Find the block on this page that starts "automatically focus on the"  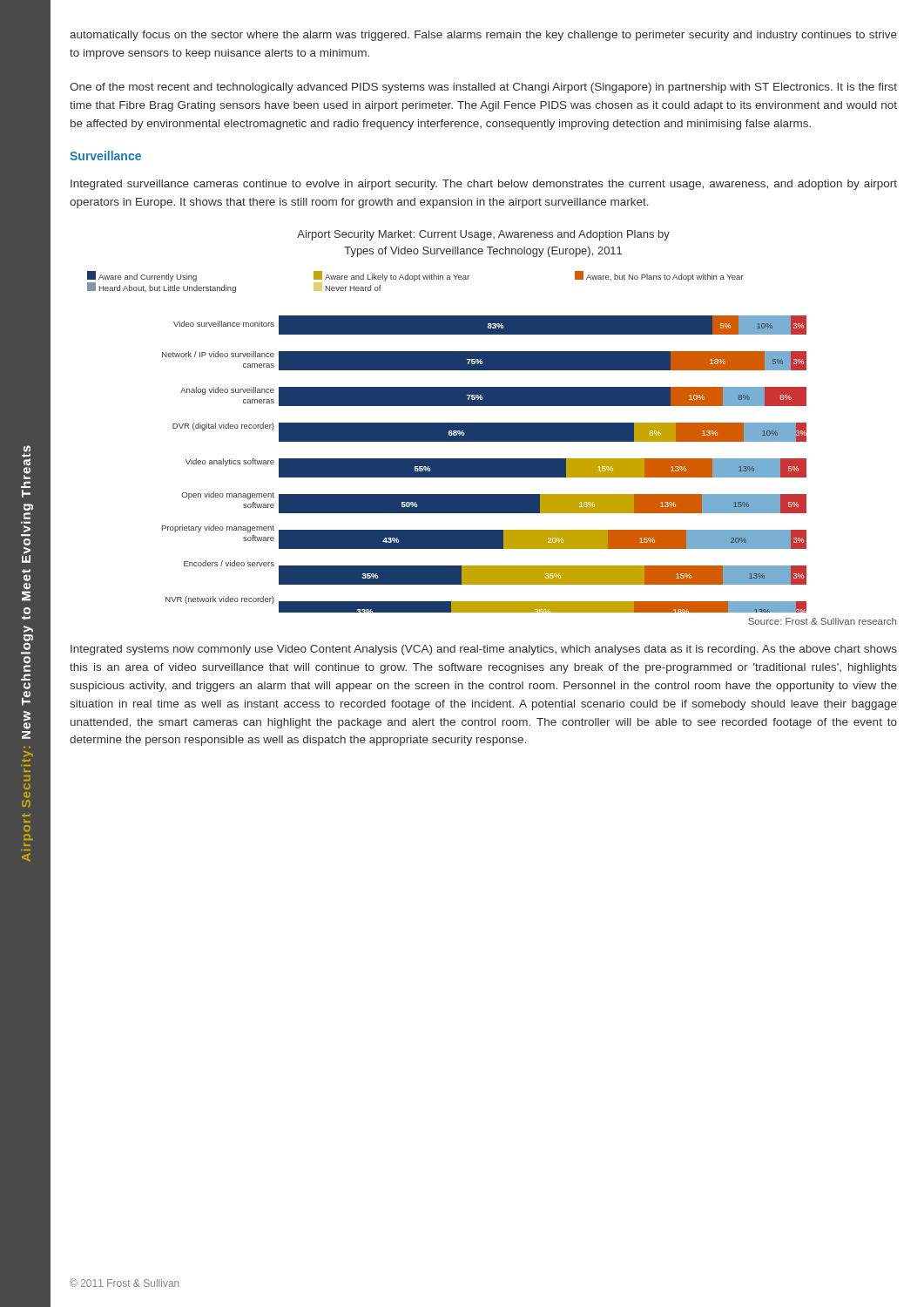[483, 44]
